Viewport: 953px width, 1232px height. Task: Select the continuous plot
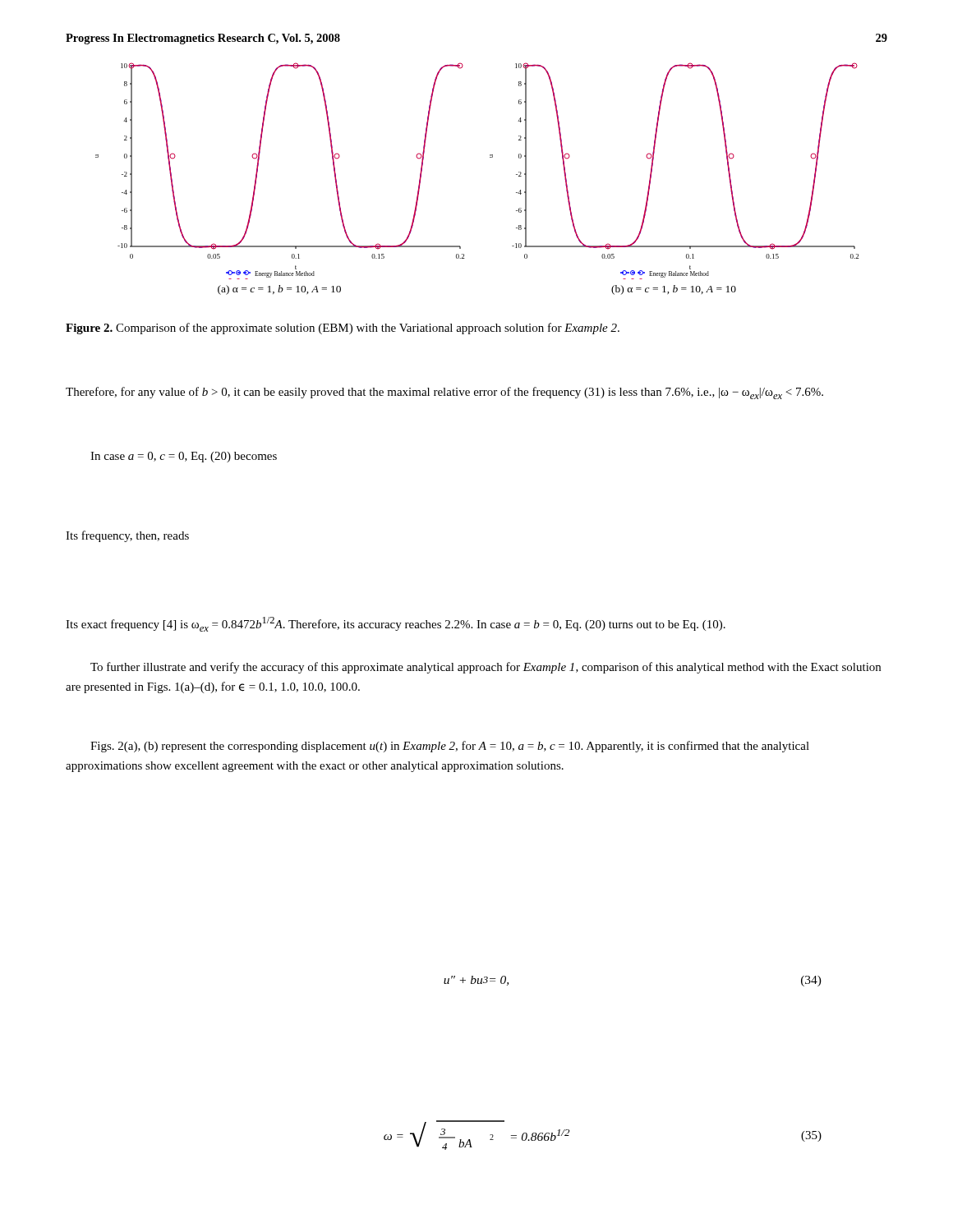click(476, 177)
